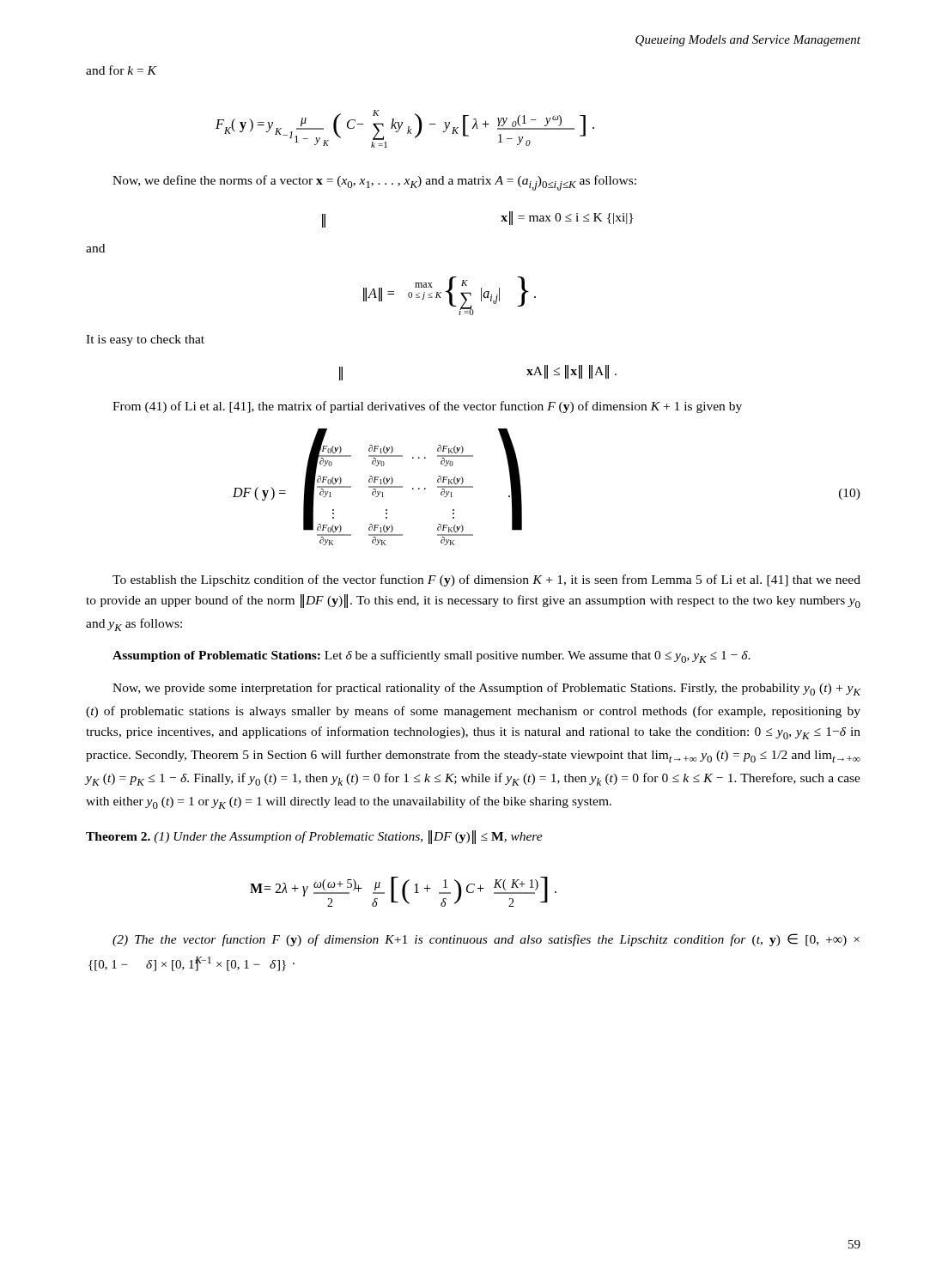
Task: Point to the text block starting "‖xA‖ ≤ ‖x‖"
Action: point(340,372)
